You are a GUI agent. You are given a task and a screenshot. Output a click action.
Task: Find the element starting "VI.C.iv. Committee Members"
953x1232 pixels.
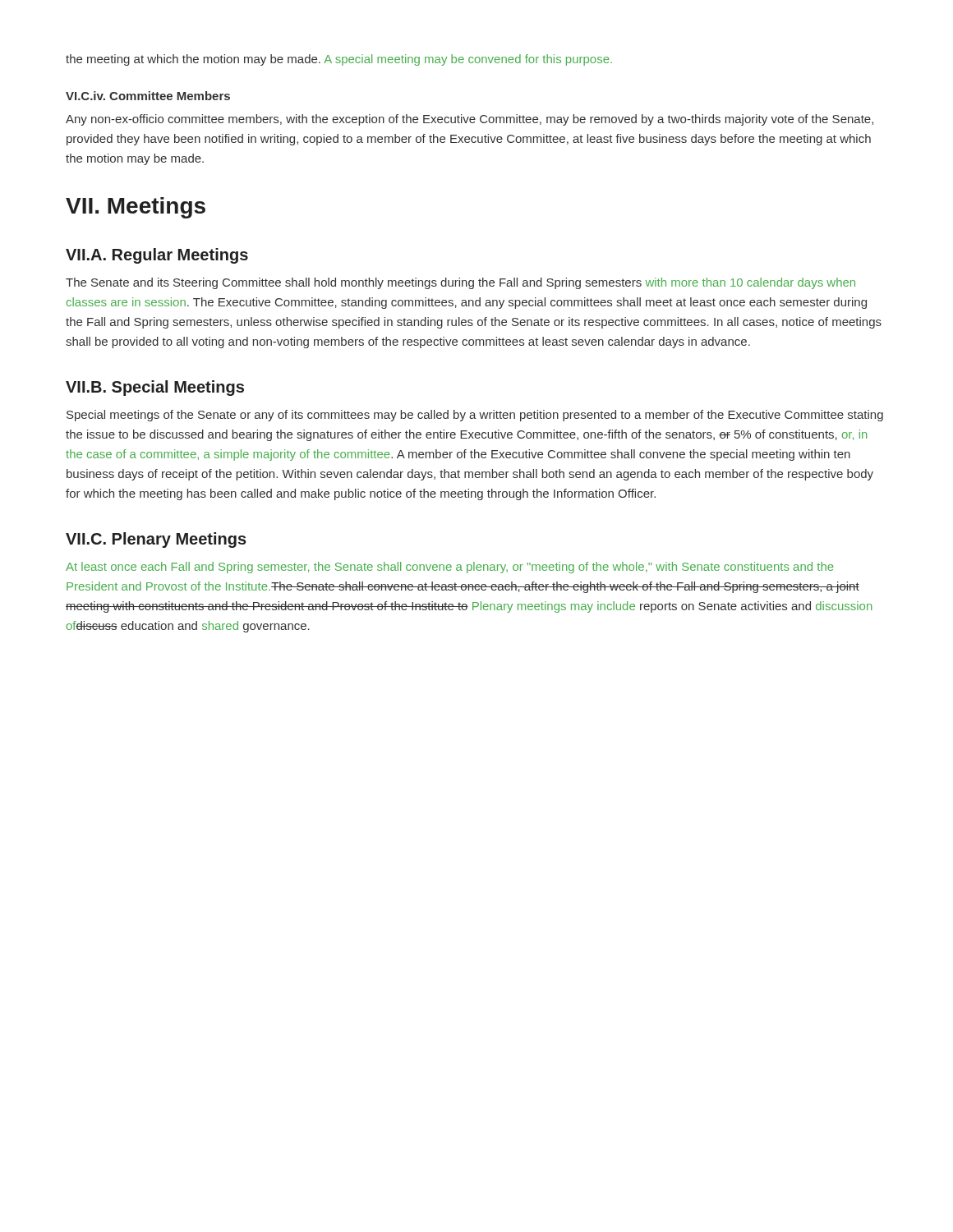point(148,96)
